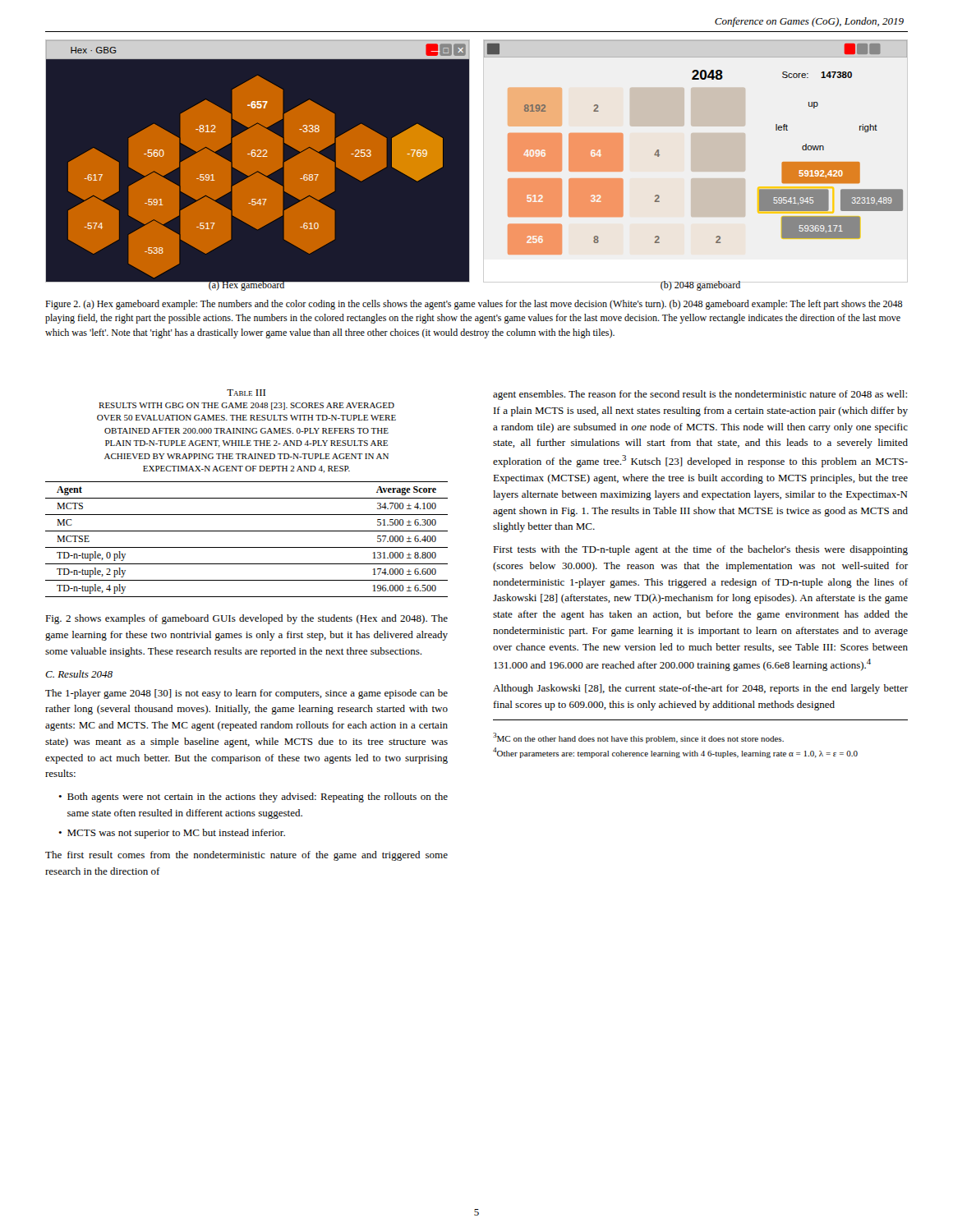Click on the text starting "Results with GBG on the game 2048 [23]."
Viewport: 953px width, 1232px height.
(x=246, y=437)
